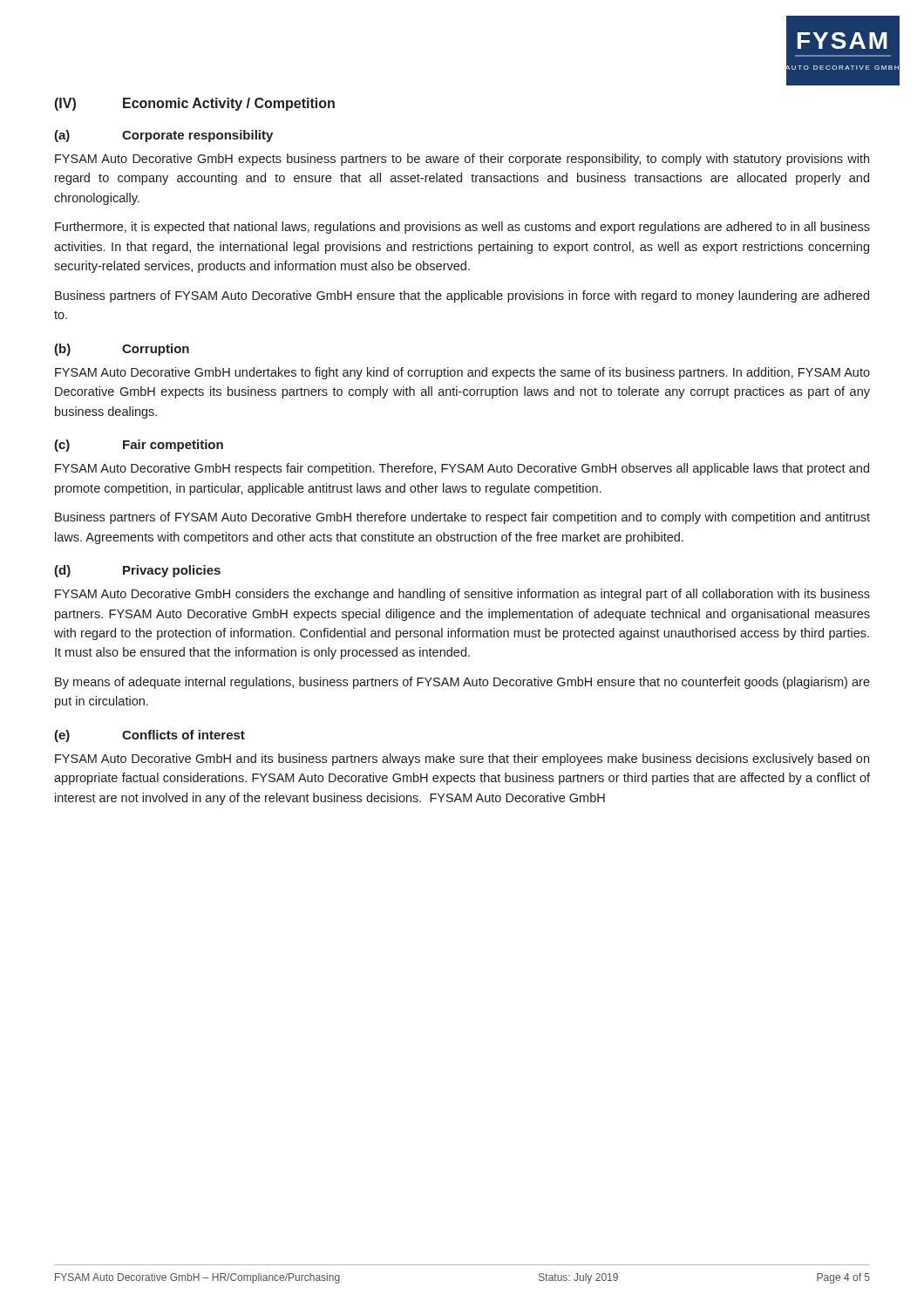Click on the block starting "FYSAM Auto Decorative GmbH expects business"
The height and width of the screenshot is (1308, 924).
click(462, 178)
